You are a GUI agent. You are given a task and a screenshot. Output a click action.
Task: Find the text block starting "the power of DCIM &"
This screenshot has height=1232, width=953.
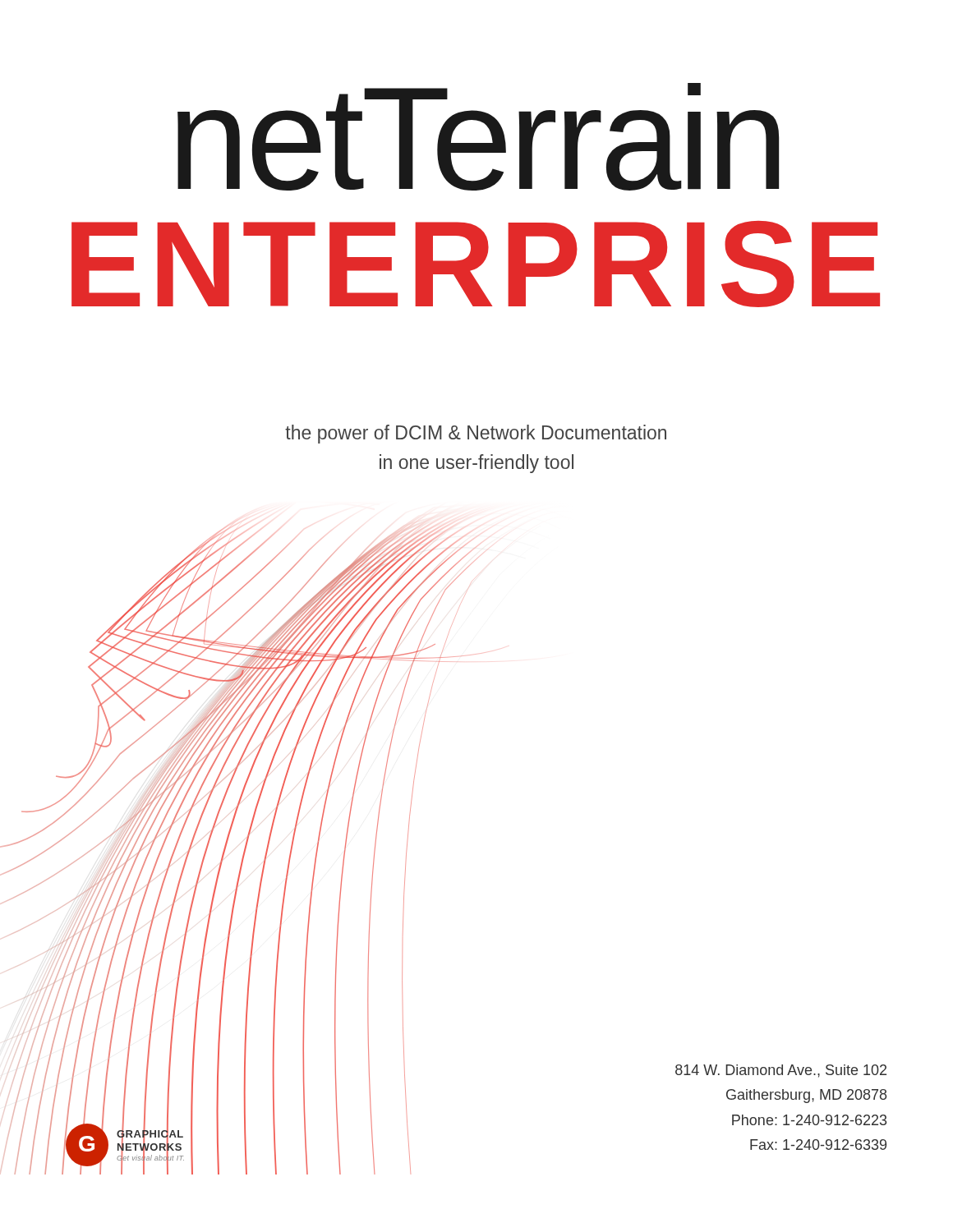click(x=476, y=448)
